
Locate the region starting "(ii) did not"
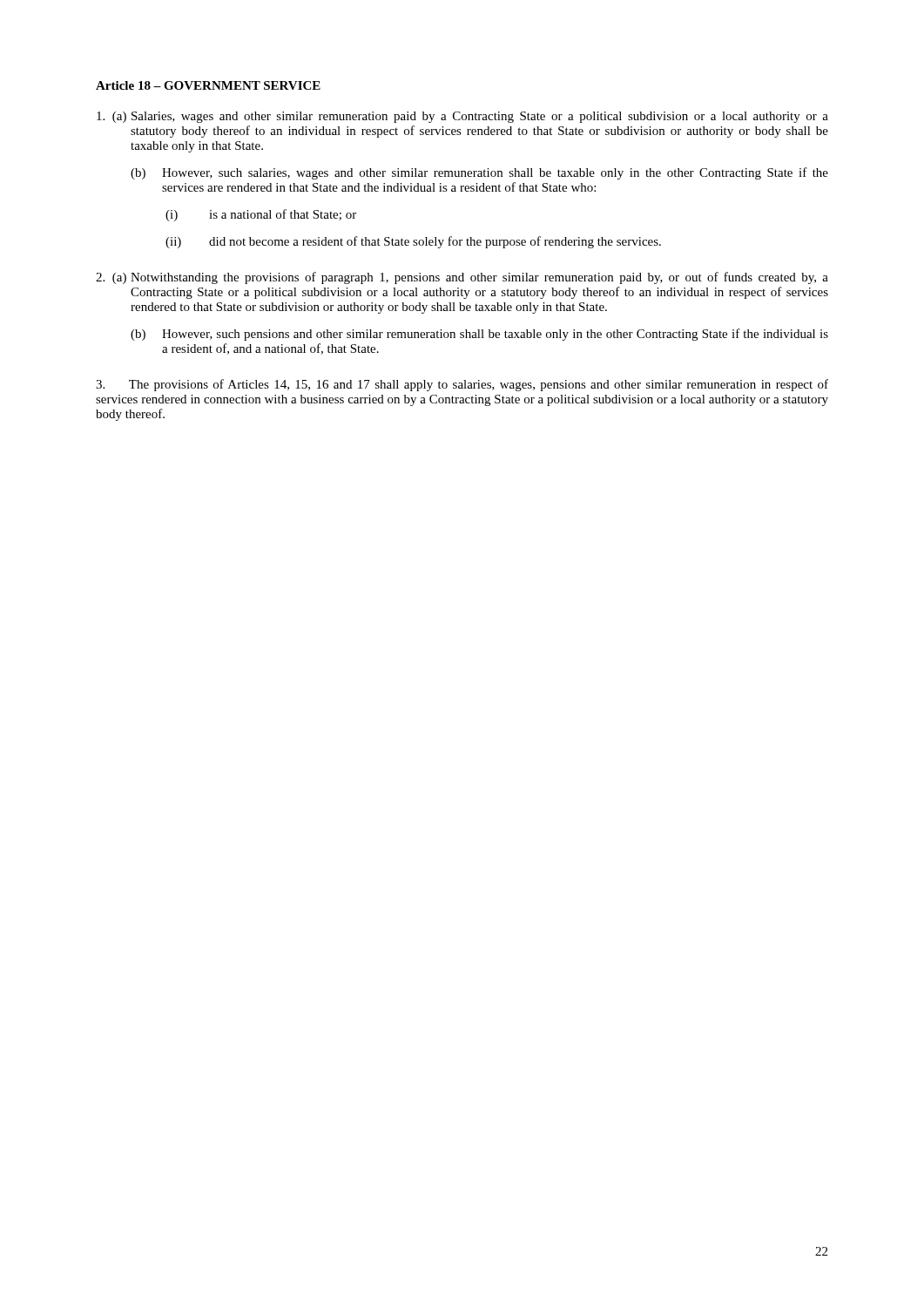pos(497,242)
